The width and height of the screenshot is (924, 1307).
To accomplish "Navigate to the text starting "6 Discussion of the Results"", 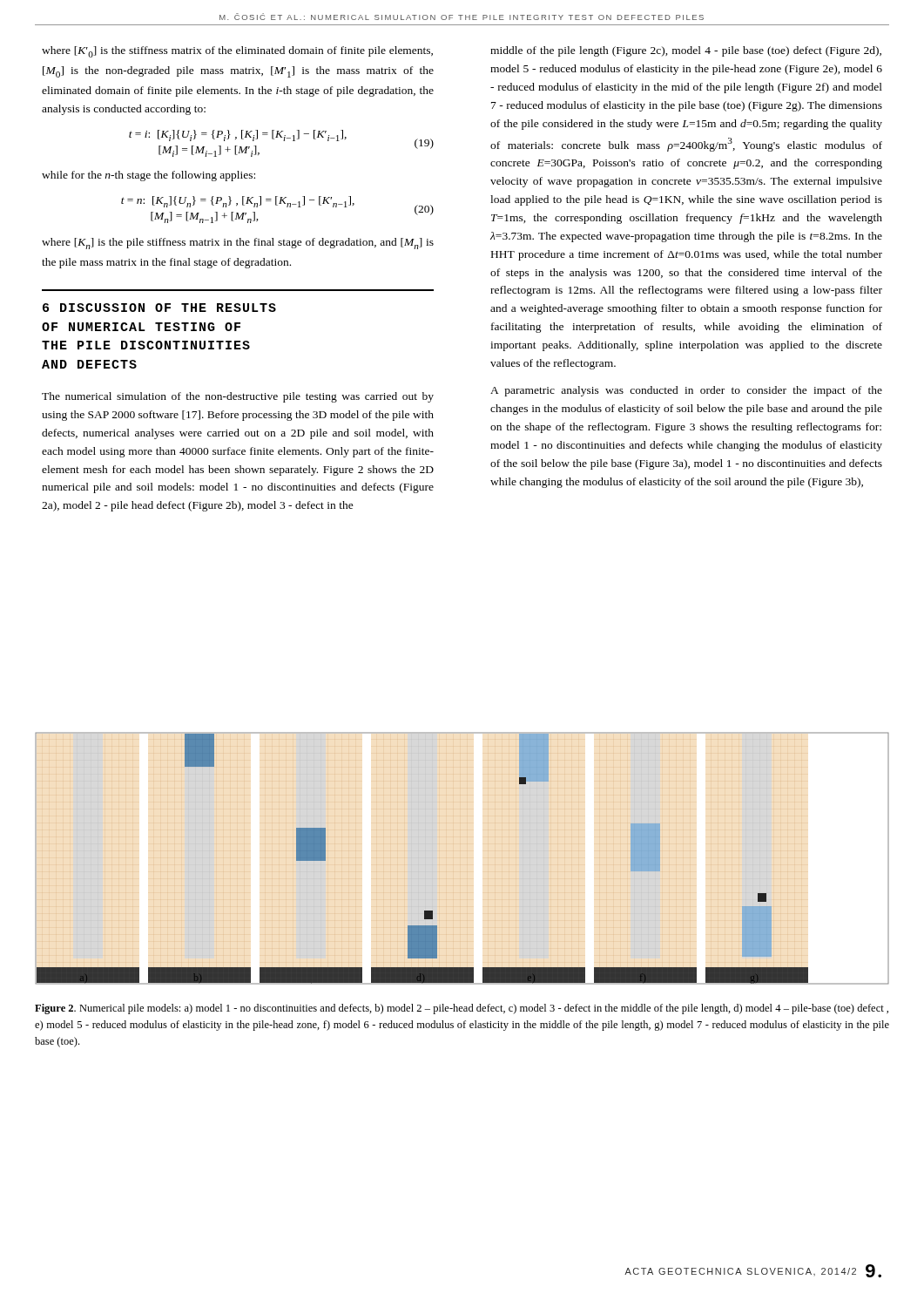I will click(238, 337).
